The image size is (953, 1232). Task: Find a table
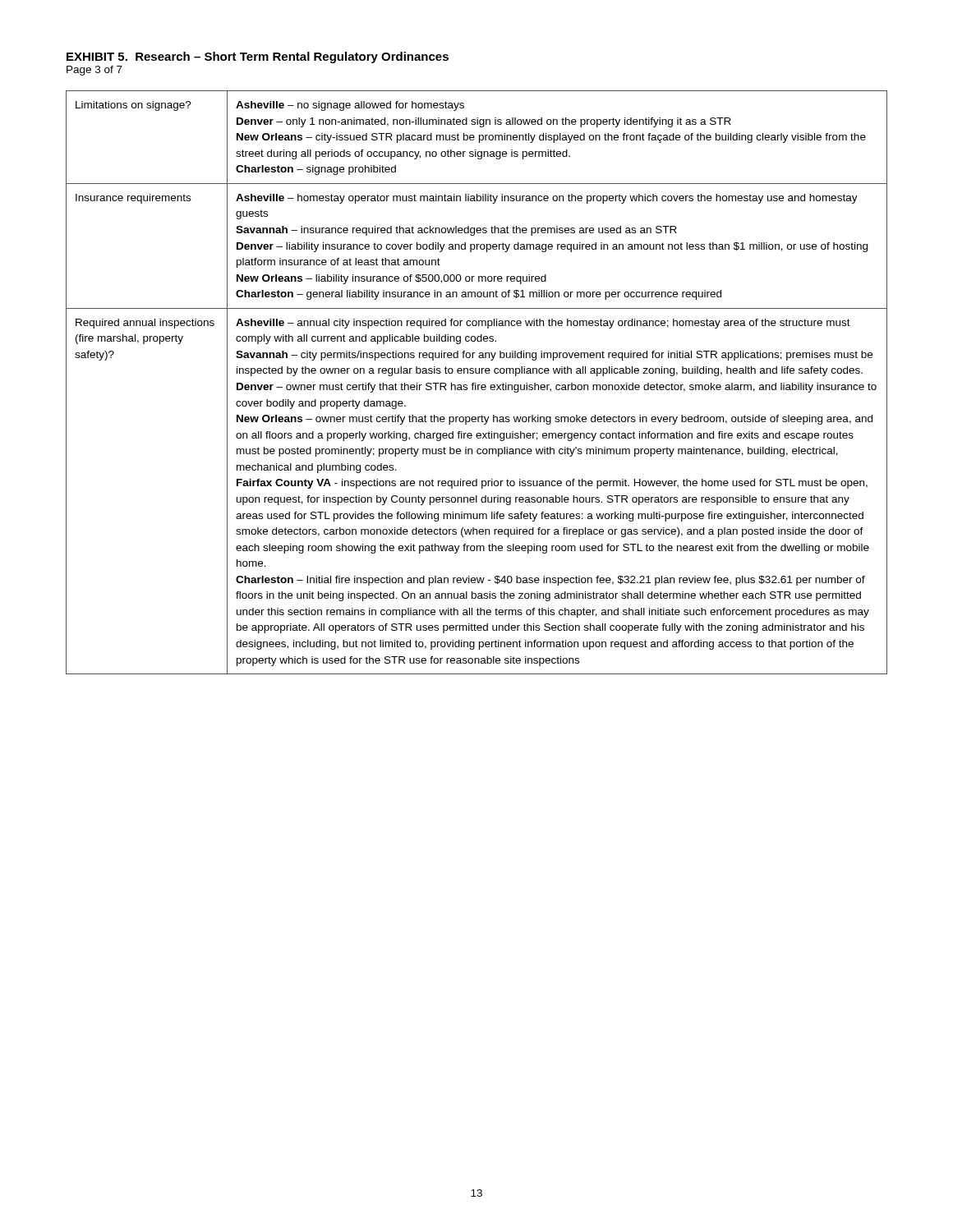(476, 382)
